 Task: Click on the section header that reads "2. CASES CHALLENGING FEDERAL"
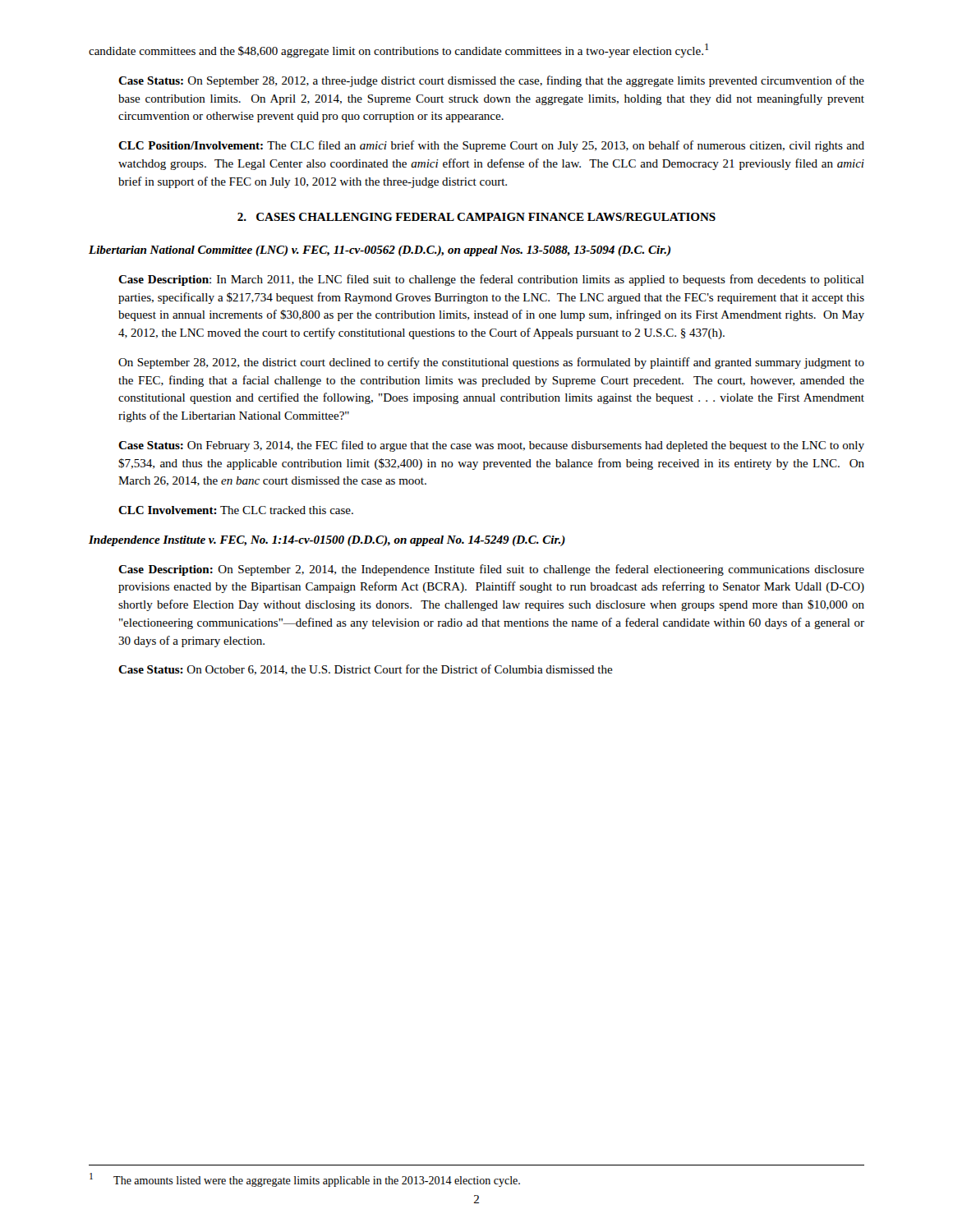476,217
